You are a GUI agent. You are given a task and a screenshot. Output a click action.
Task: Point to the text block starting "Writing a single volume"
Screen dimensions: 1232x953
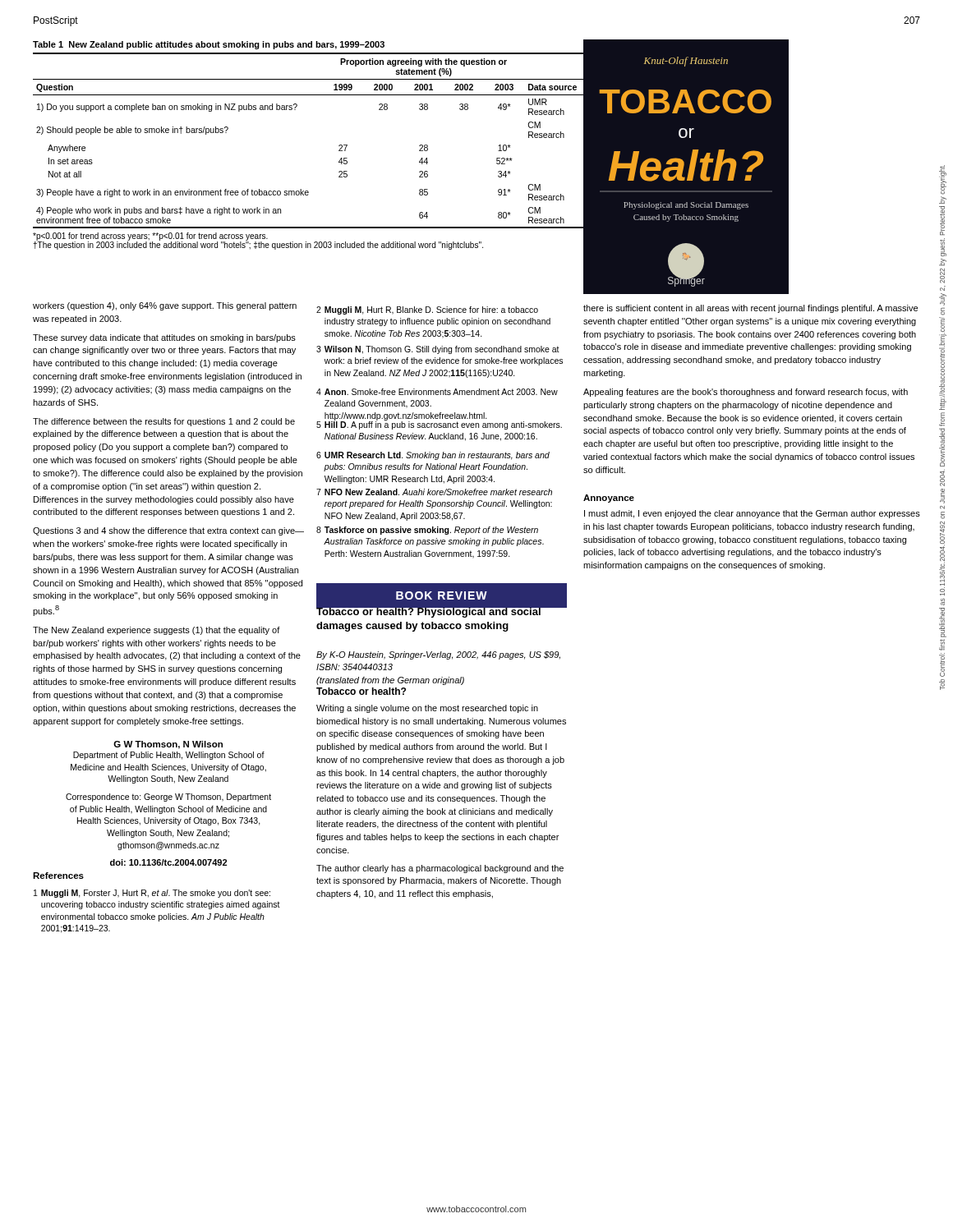click(442, 802)
